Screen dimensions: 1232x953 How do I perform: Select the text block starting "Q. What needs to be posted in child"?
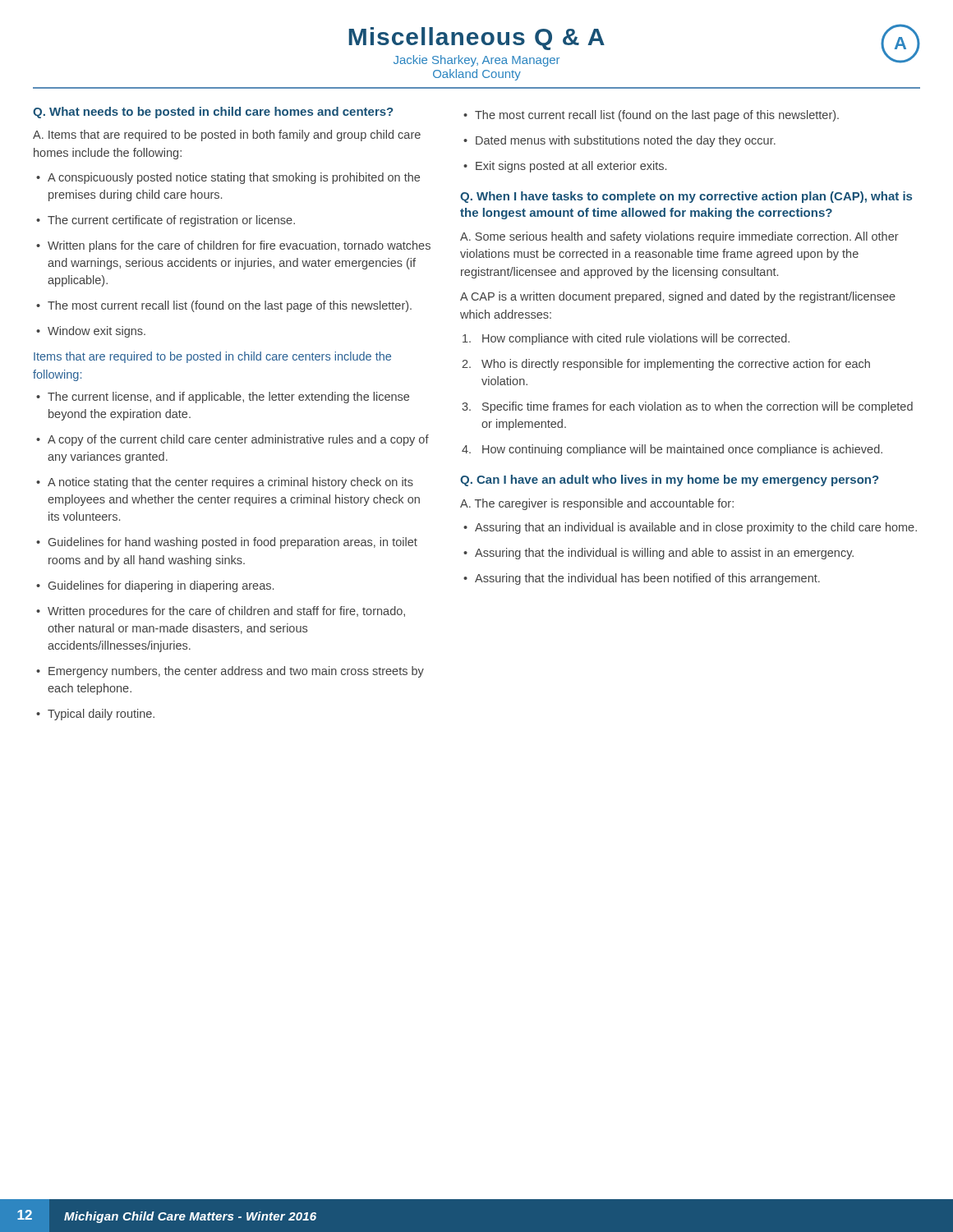234,112
